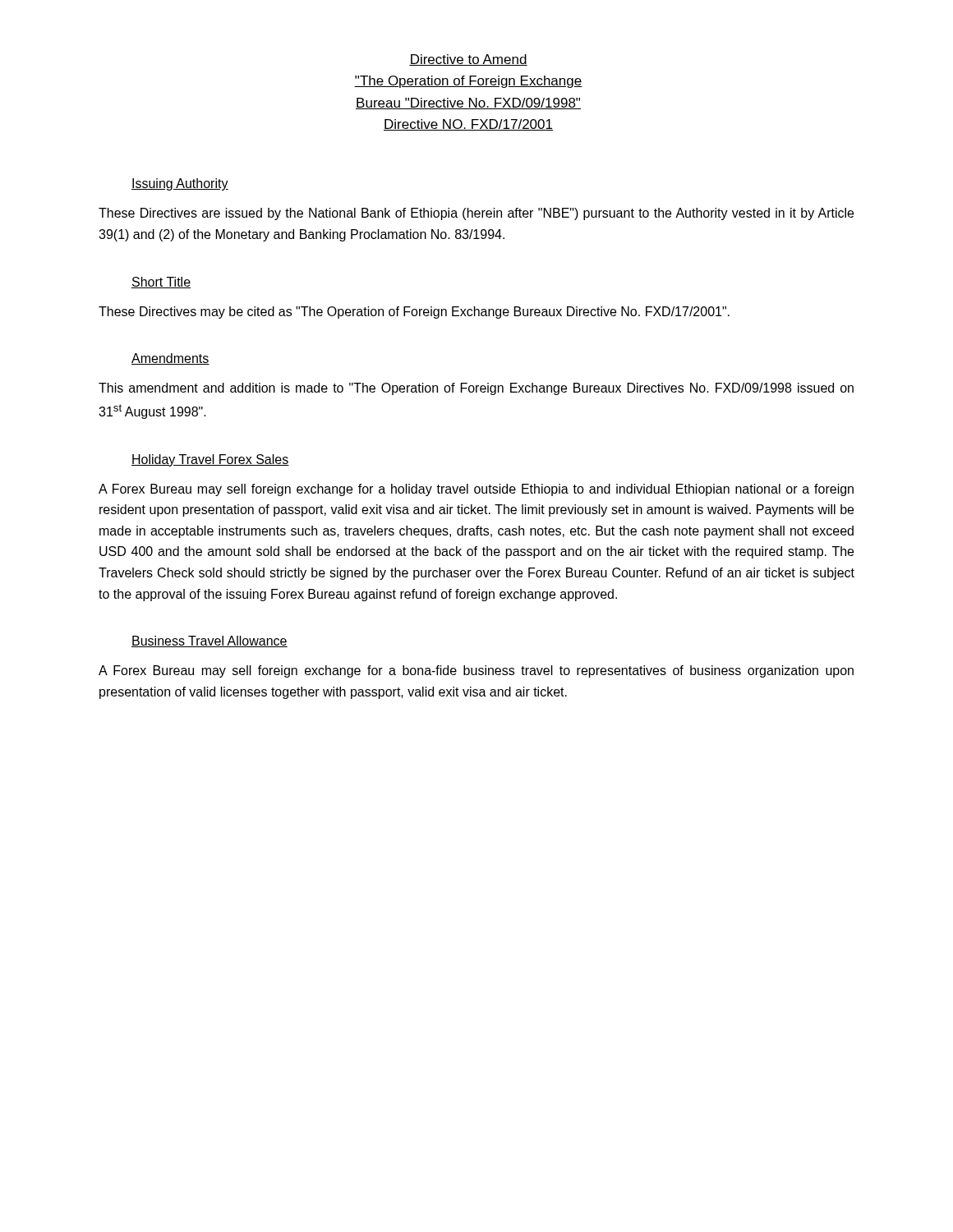This screenshot has width=953, height=1232.
Task: Locate the text block containing "These Directives may"
Action: [414, 311]
